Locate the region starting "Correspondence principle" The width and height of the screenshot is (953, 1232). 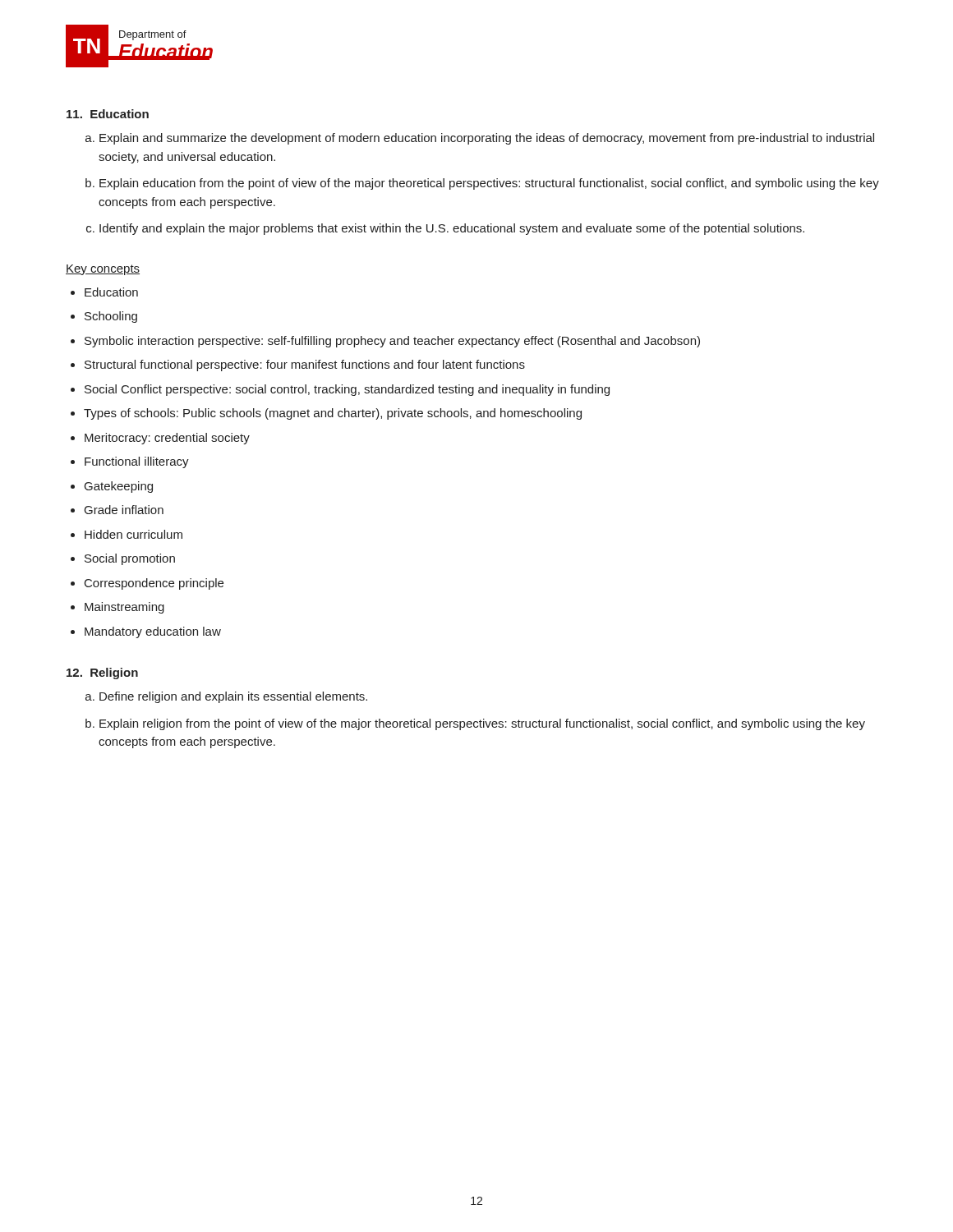pyautogui.click(x=154, y=582)
